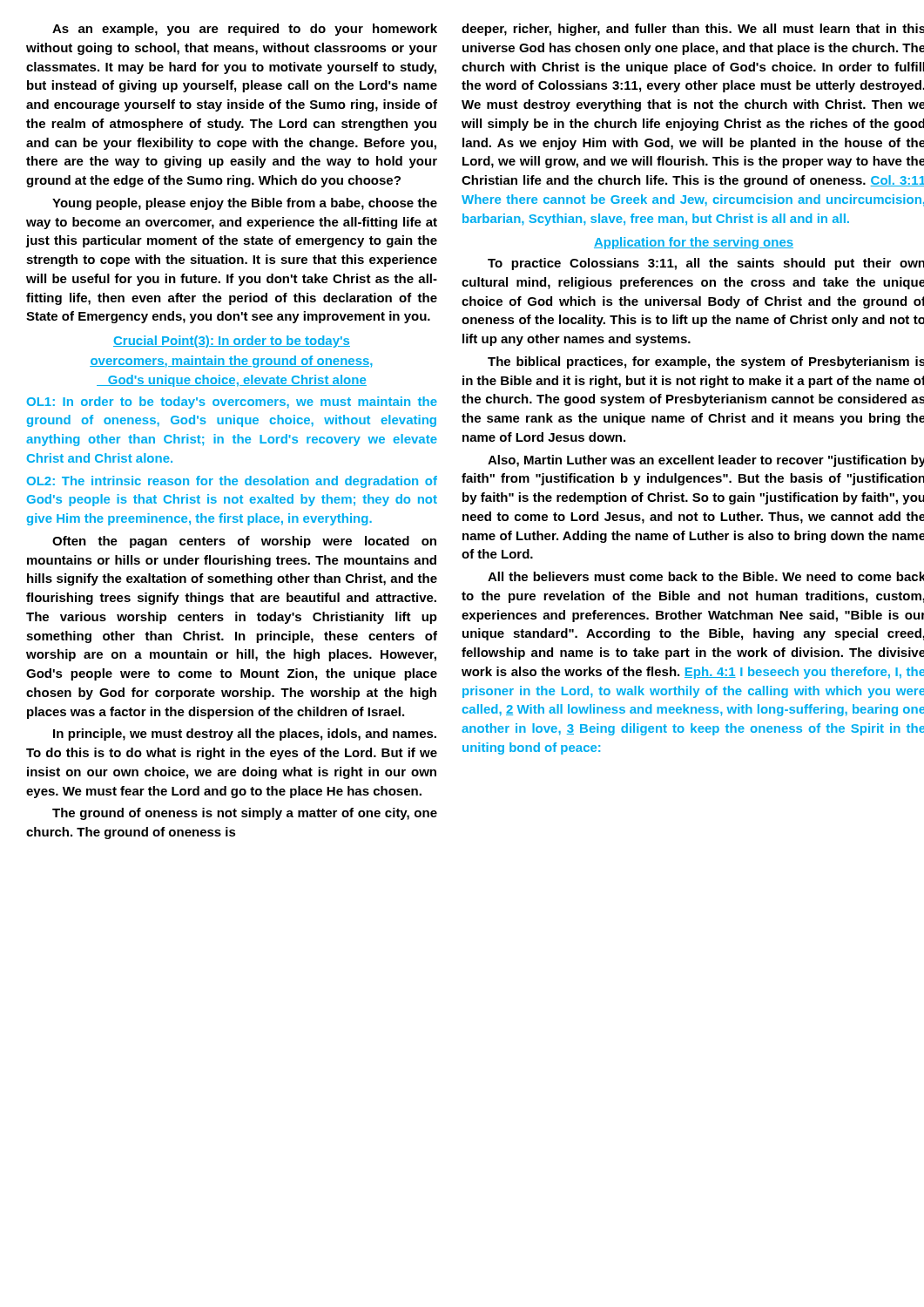Viewport: 924px width, 1307px height.
Task: Click the passage that begins "All the believers must come back to the"
Action: pyautogui.click(x=693, y=662)
